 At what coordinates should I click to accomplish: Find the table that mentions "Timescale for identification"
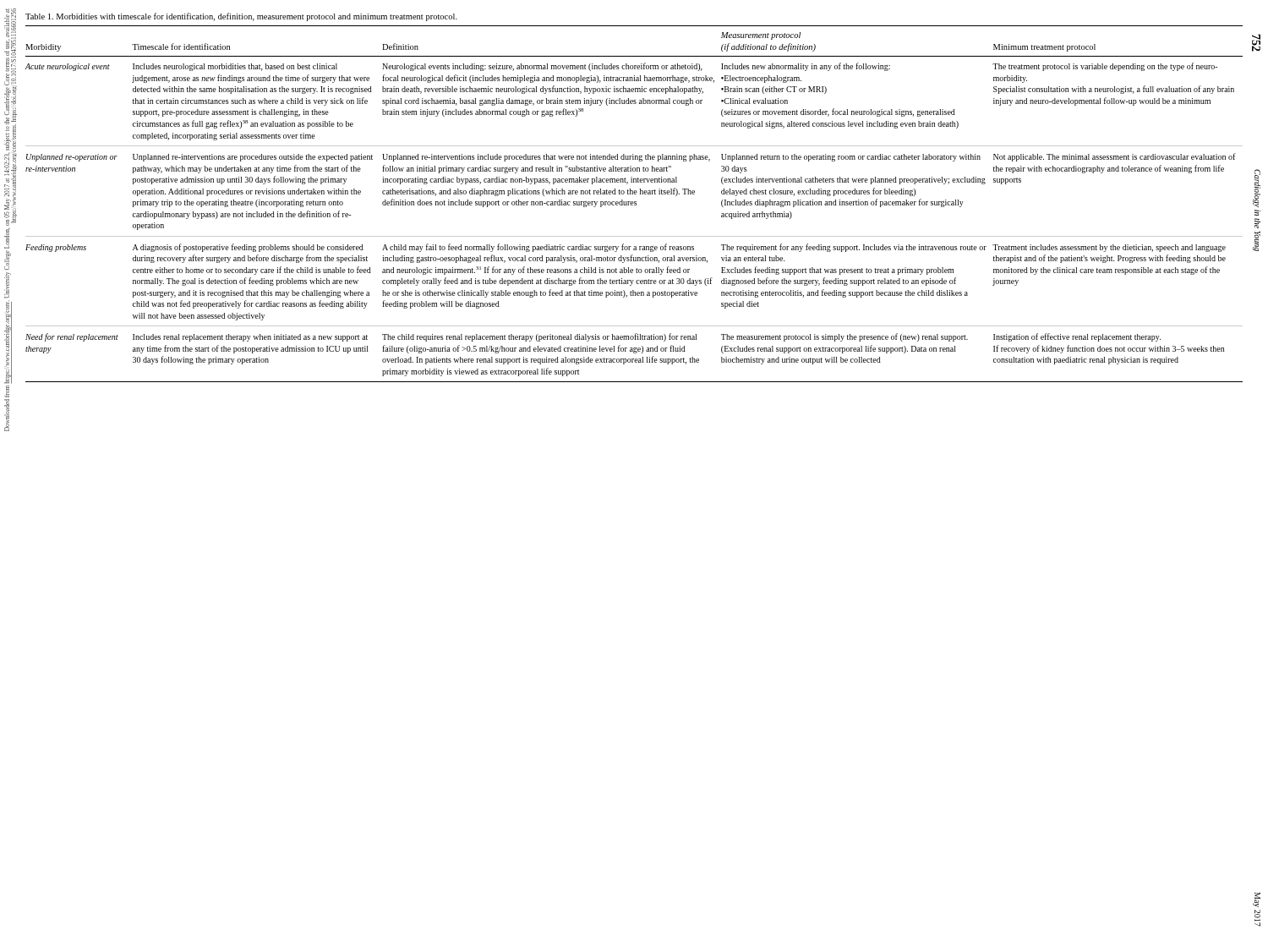coord(634,205)
